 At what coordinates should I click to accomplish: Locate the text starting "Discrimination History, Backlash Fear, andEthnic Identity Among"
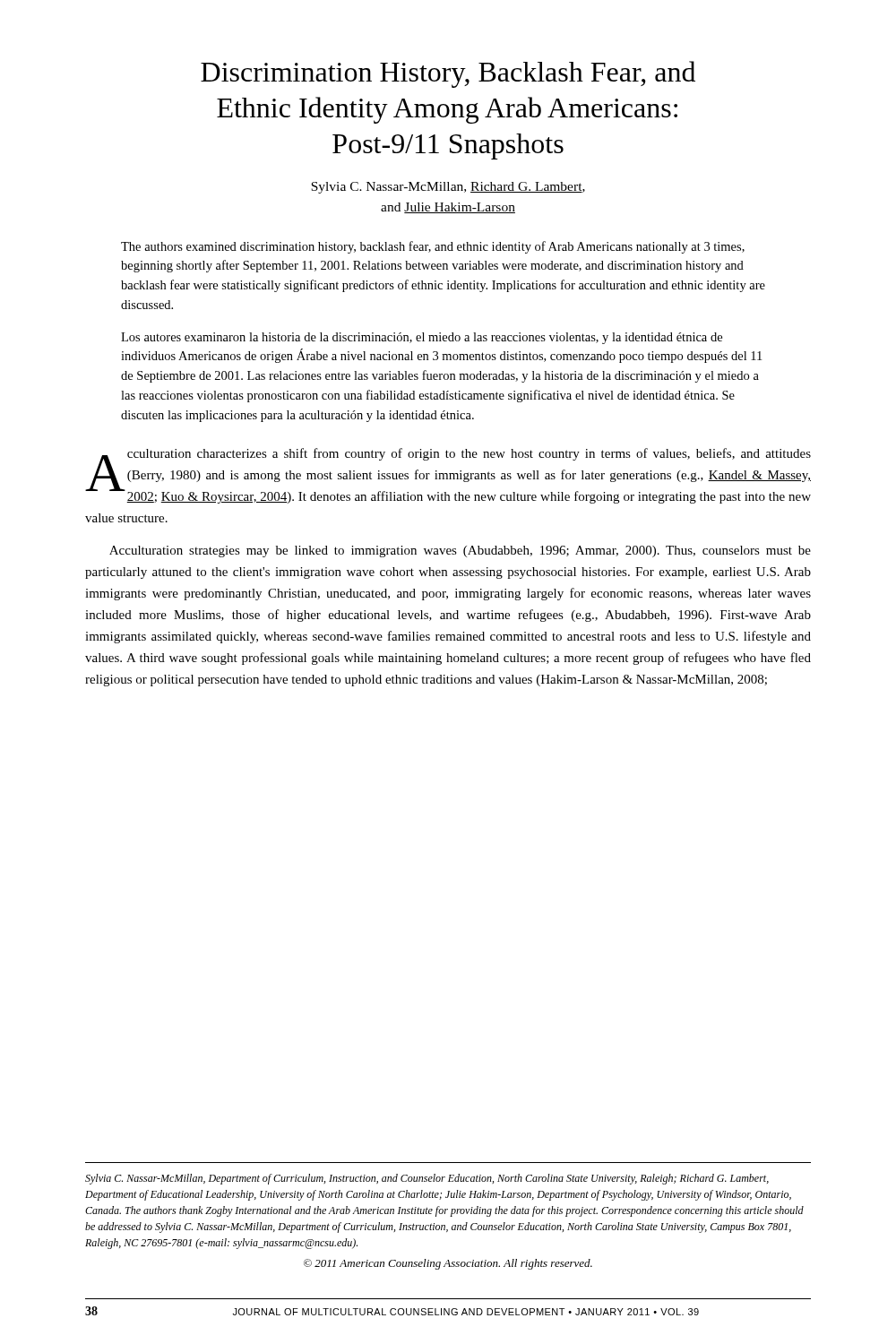click(448, 136)
